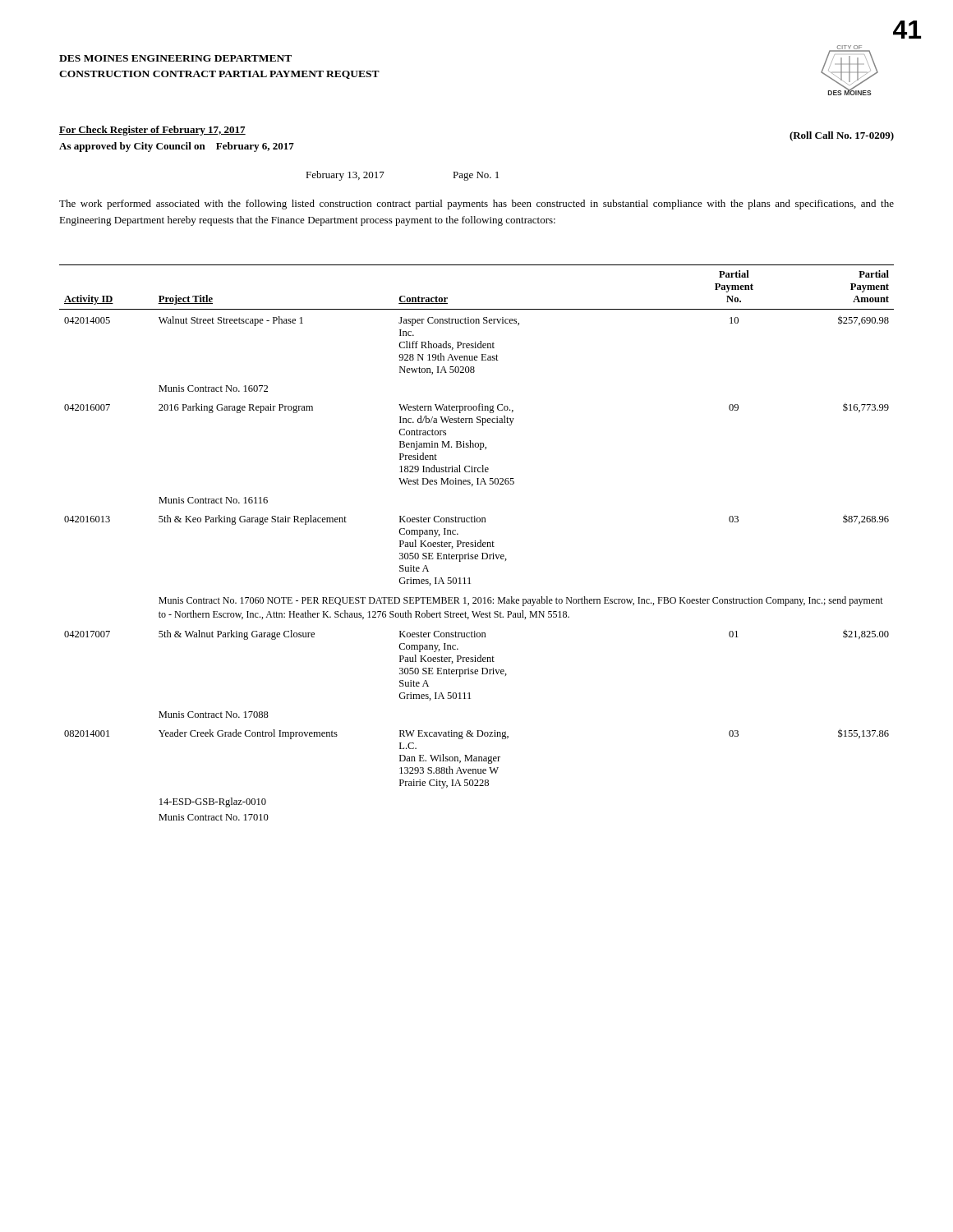Click the passage that begins "(Roll Call No."

[x=842, y=135]
